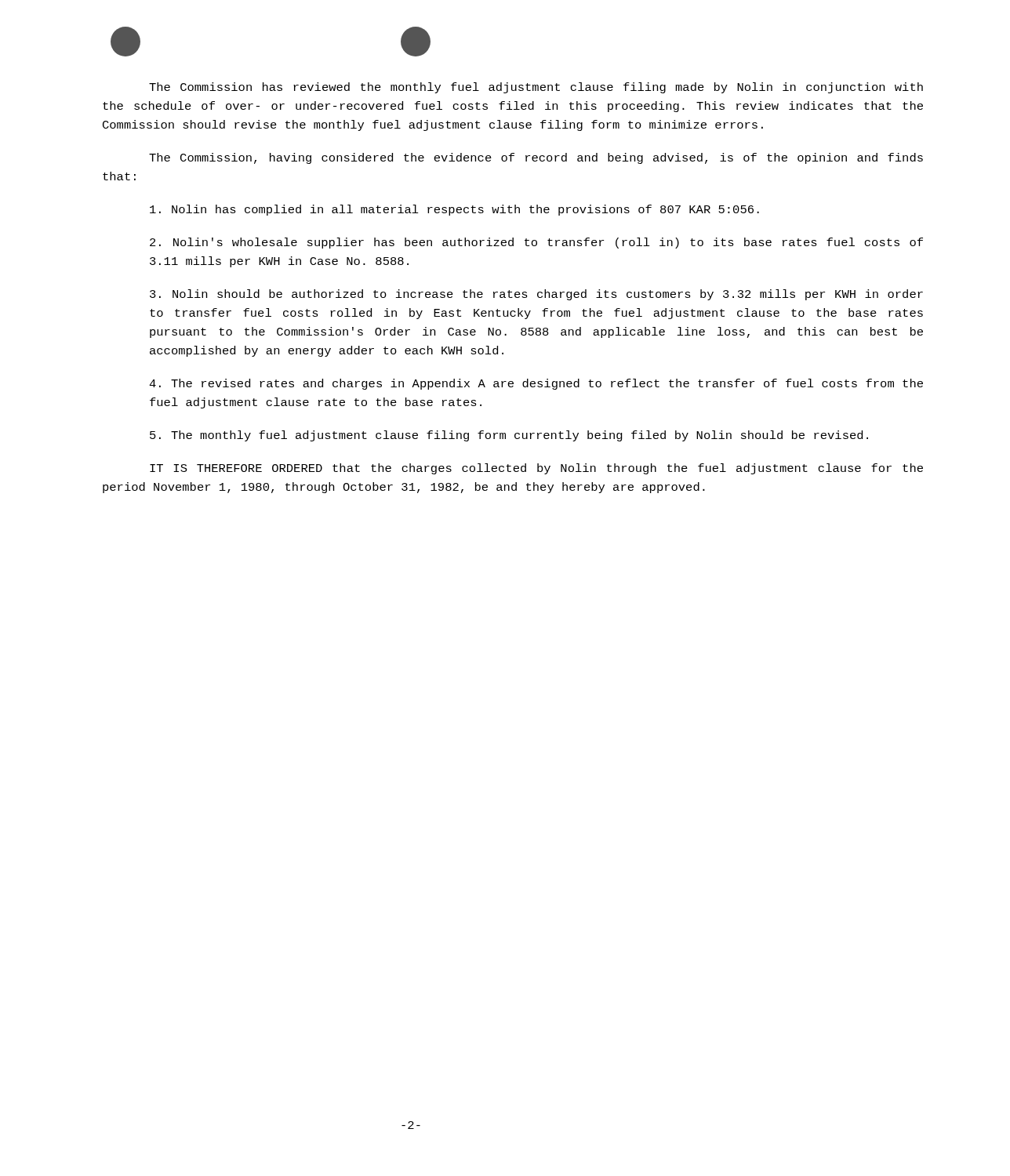Point to the passage starting "The Commission has"
Screen dimensions: 1176x1010
513,107
